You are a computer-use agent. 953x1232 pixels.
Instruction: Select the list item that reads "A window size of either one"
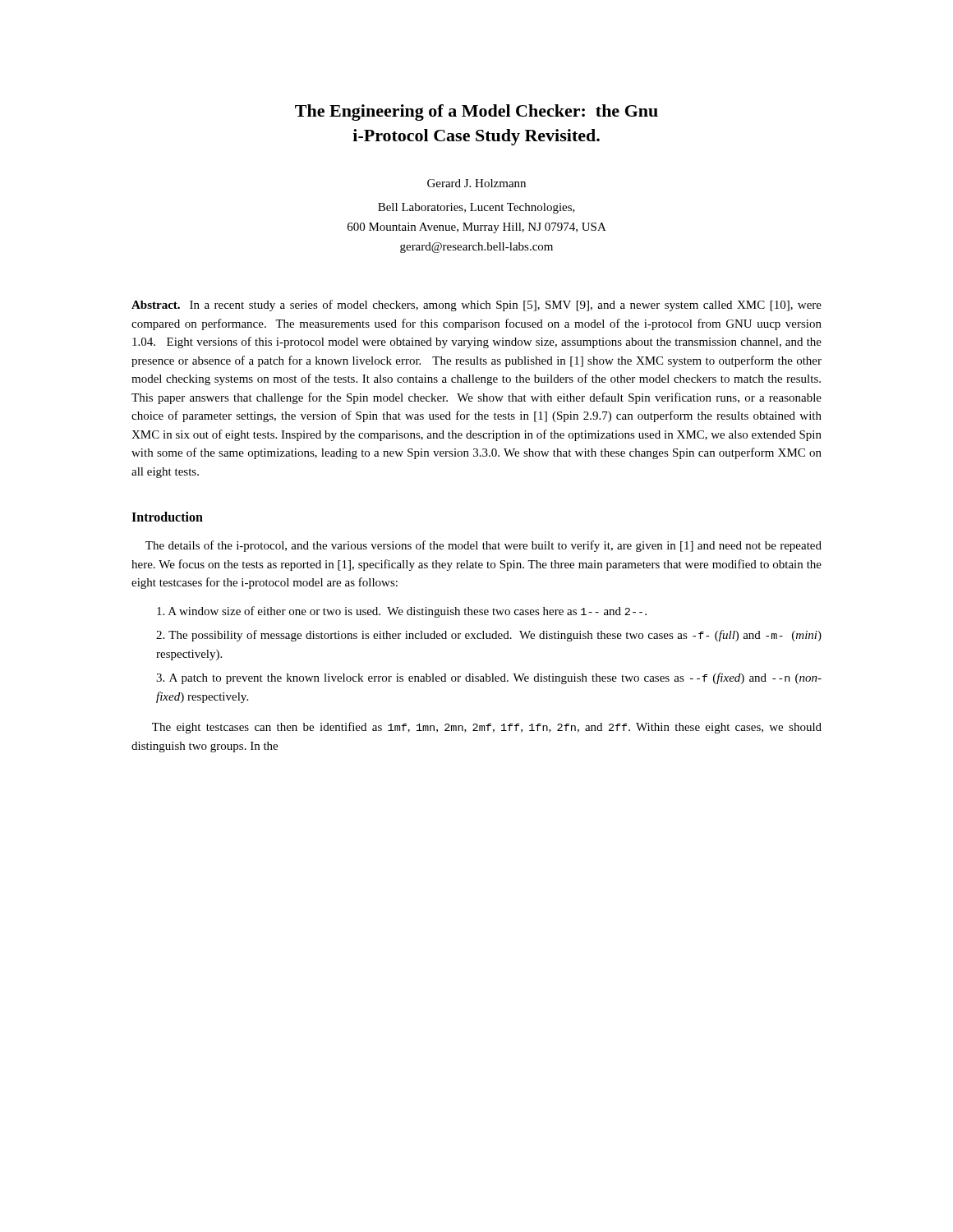402,611
